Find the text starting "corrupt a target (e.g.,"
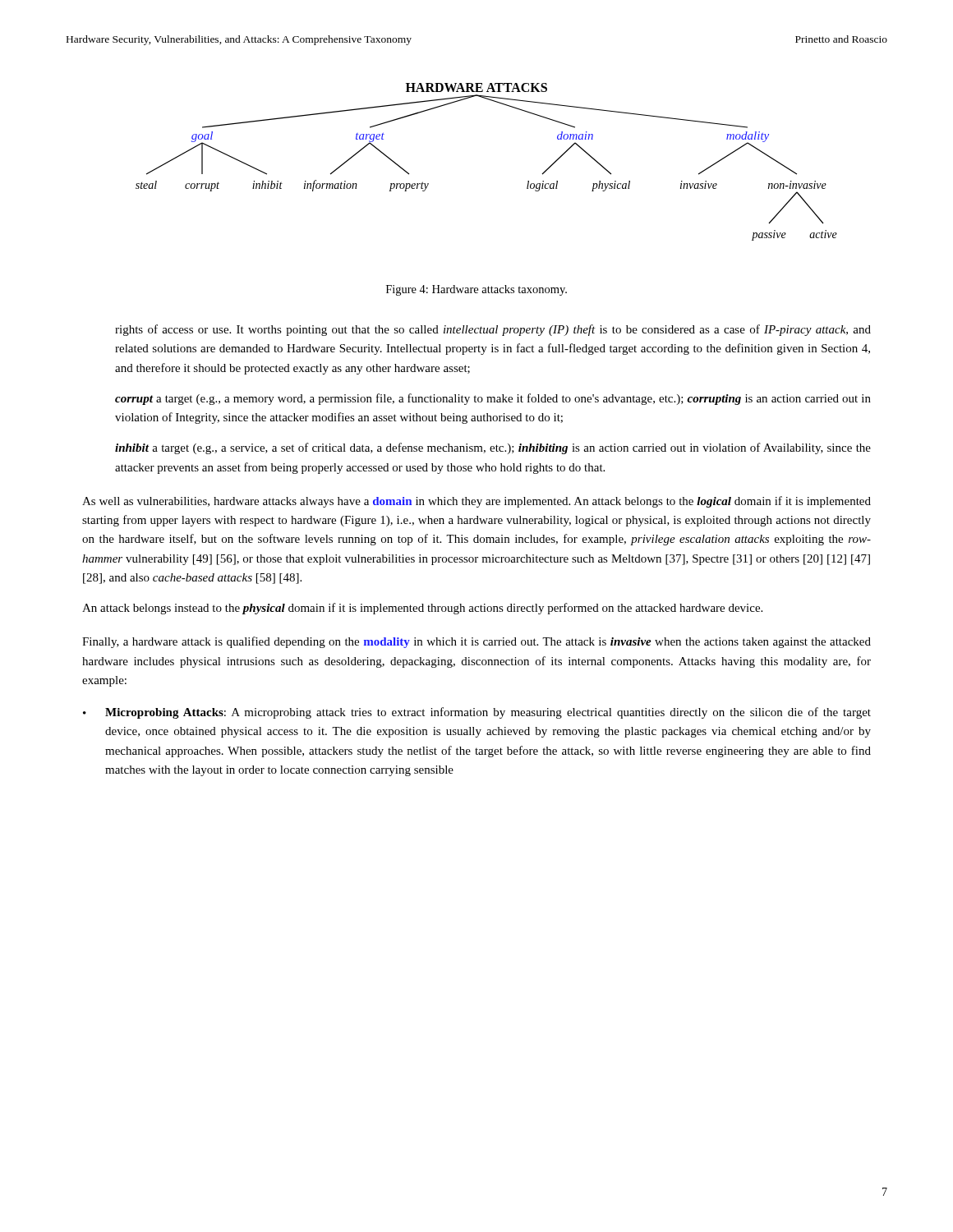Screen dimensions: 1232x953 tap(493, 408)
